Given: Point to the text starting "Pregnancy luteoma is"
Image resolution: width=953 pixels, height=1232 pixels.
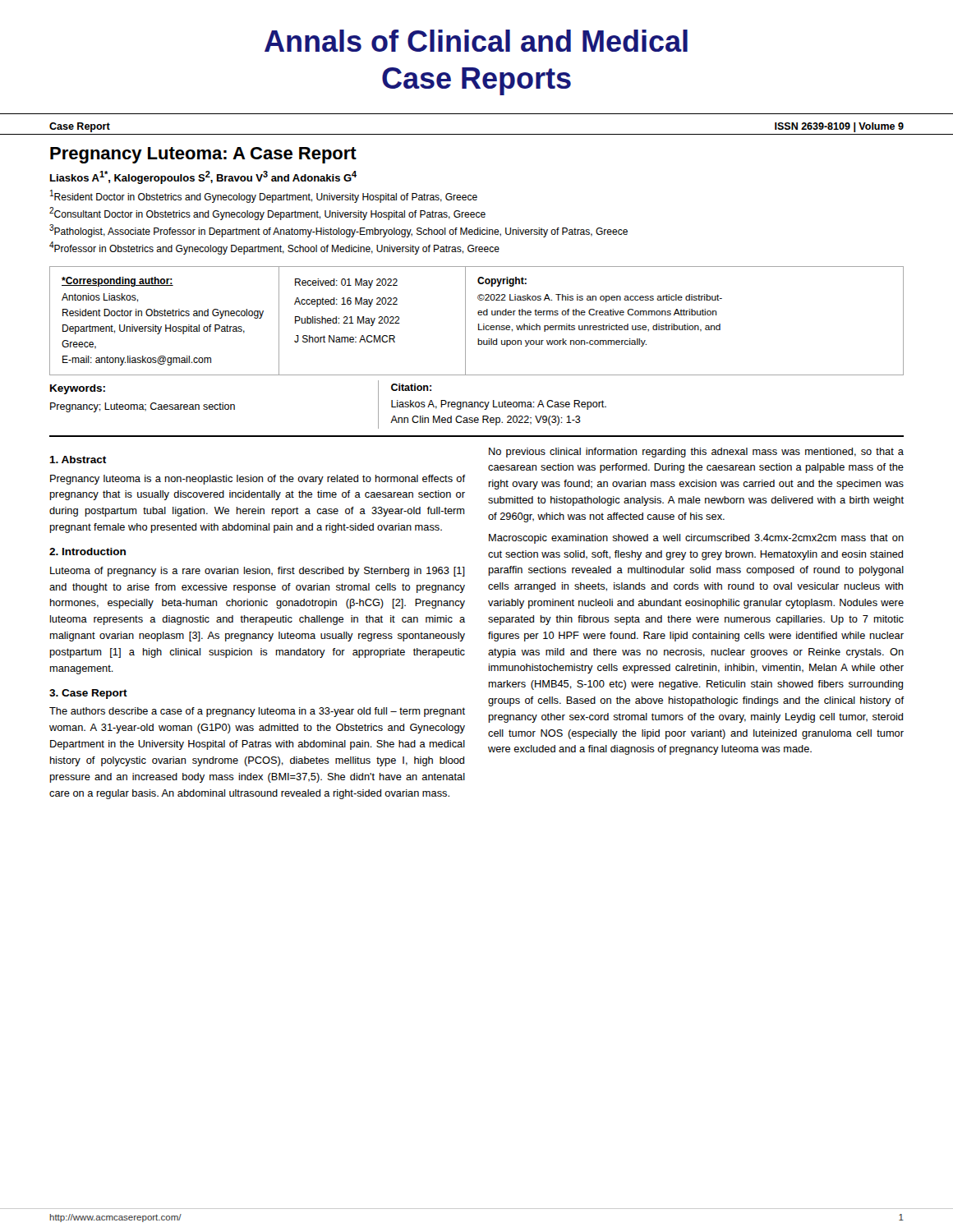Looking at the screenshot, I should click(x=257, y=502).
